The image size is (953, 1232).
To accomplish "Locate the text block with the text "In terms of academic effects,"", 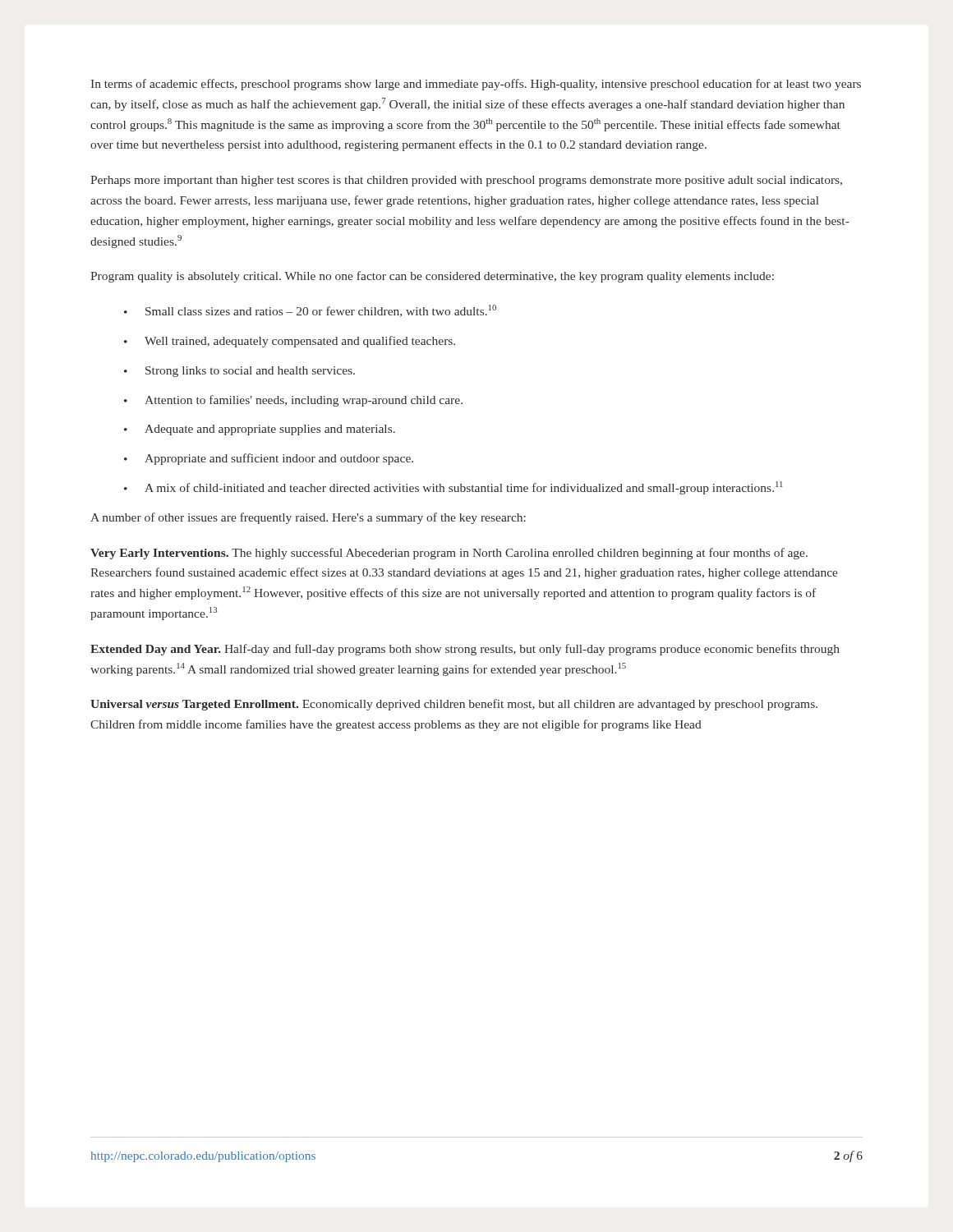I will 476,114.
